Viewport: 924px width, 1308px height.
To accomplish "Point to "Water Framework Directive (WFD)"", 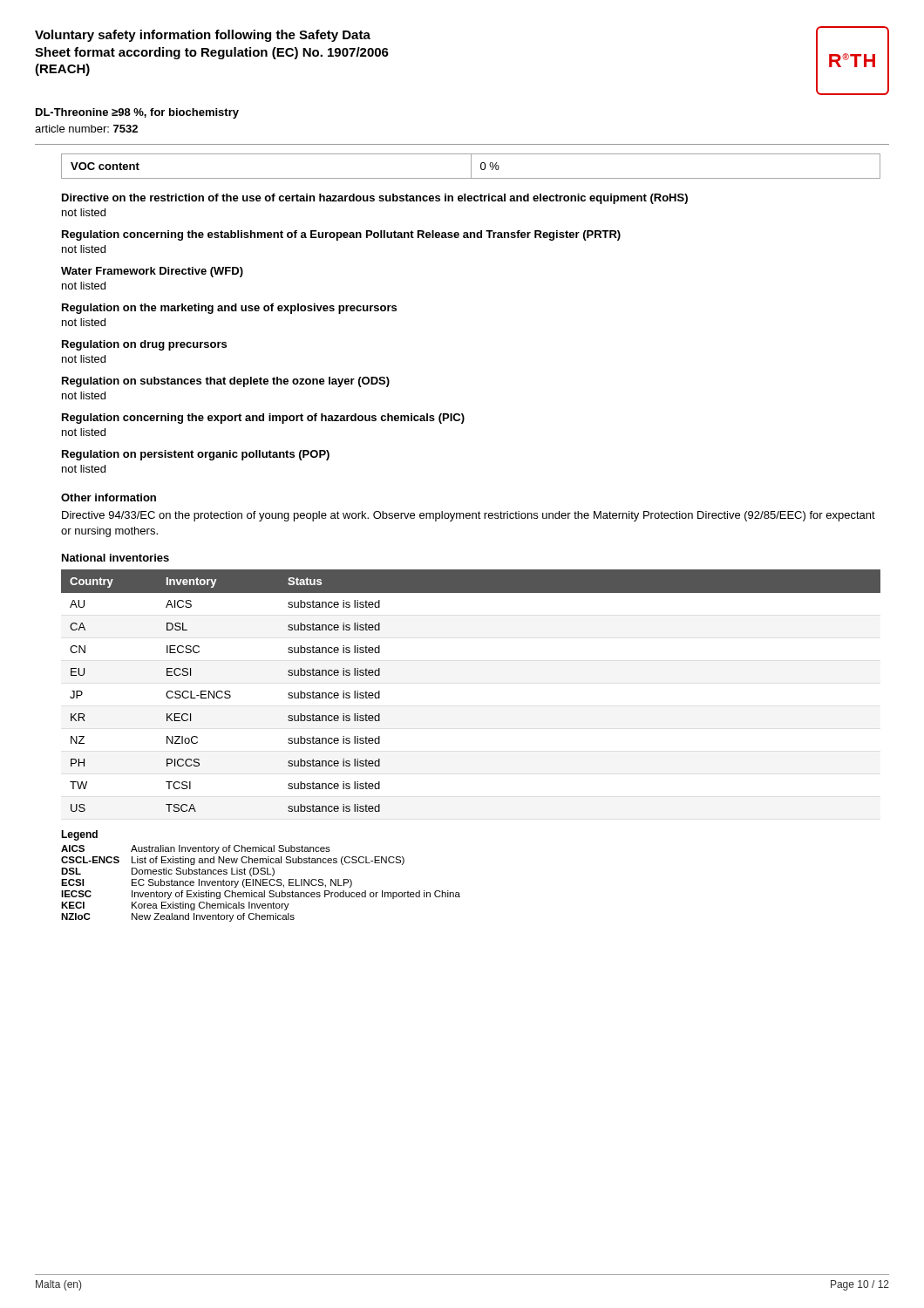I will 152,271.
